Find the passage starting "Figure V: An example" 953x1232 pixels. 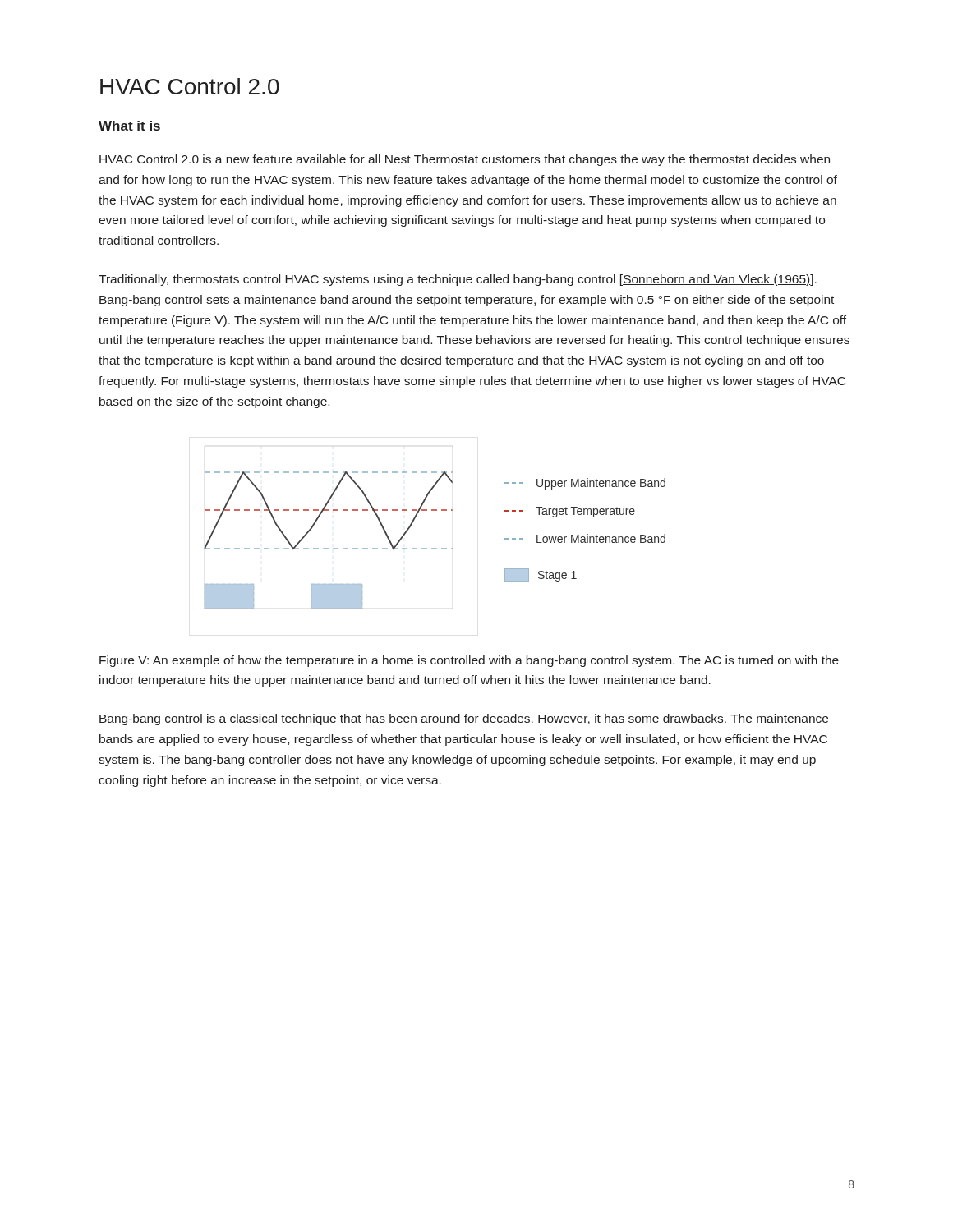(469, 670)
